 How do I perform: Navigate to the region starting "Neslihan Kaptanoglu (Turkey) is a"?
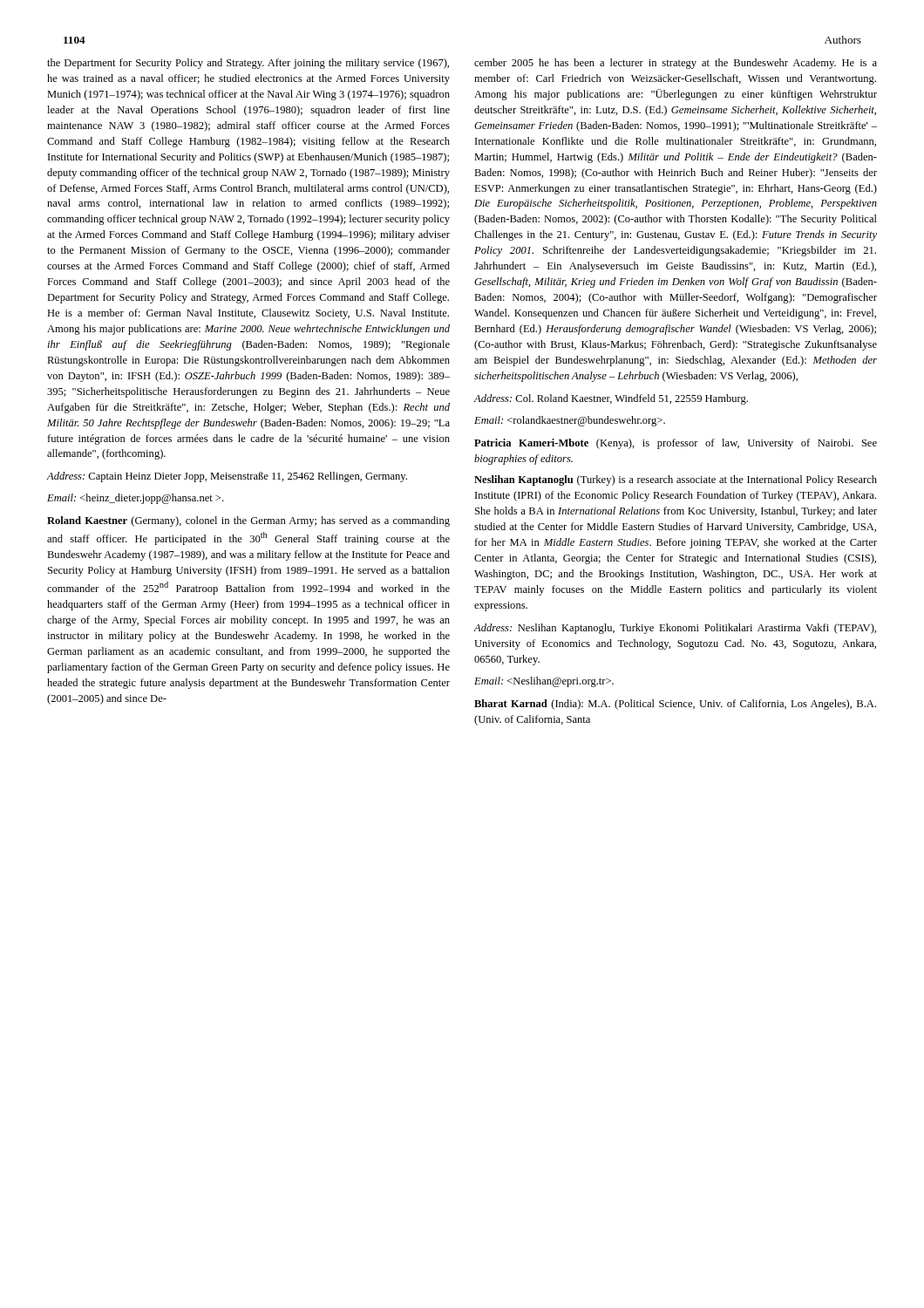tap(676, 543)
